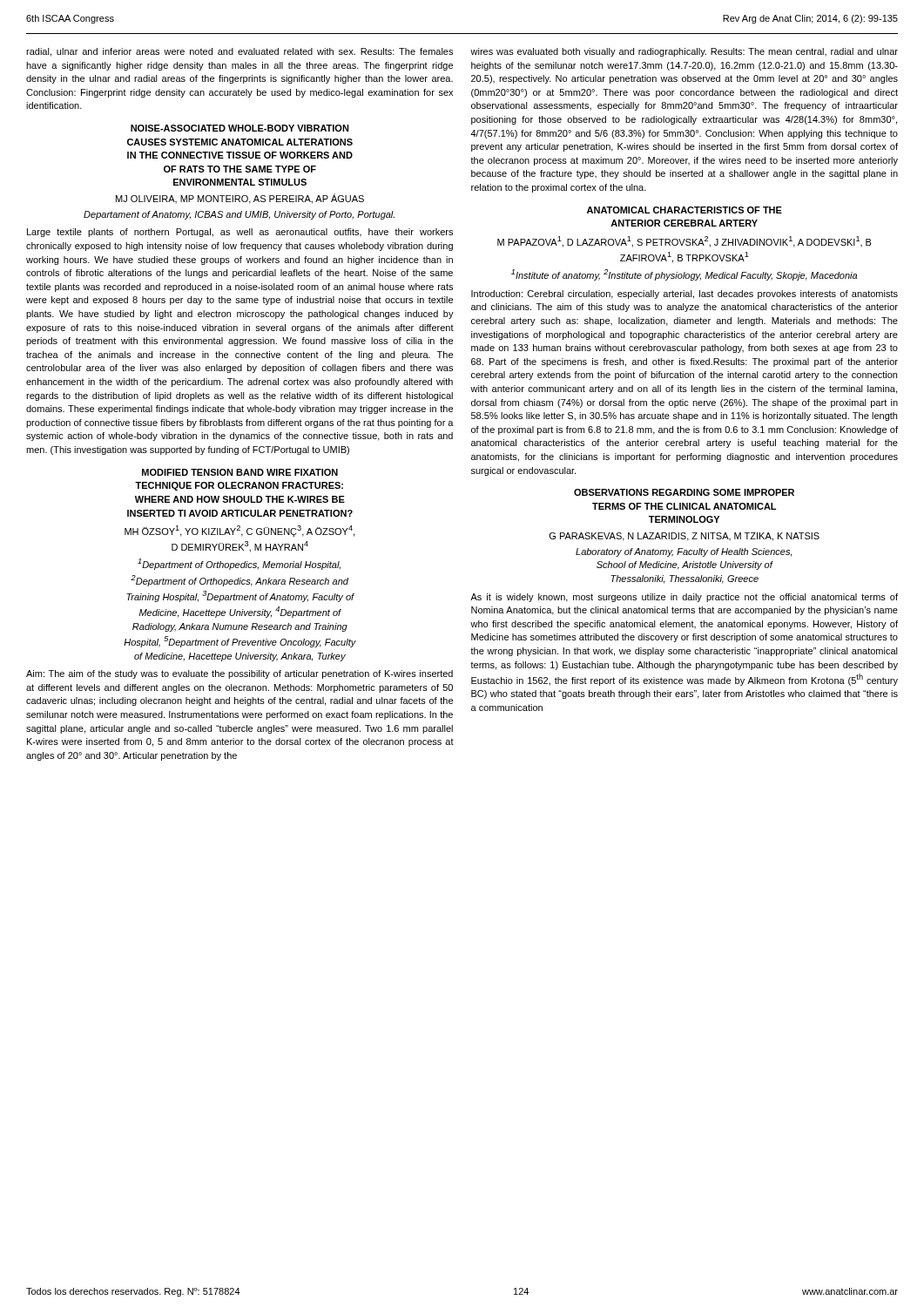Point to "MJ OLIVEIRA, MP MONTEIRO, AS PEREIRA, AP ÁGUAS"
924x1307 pixels.
pyautogui.click(x=240, y=199)
